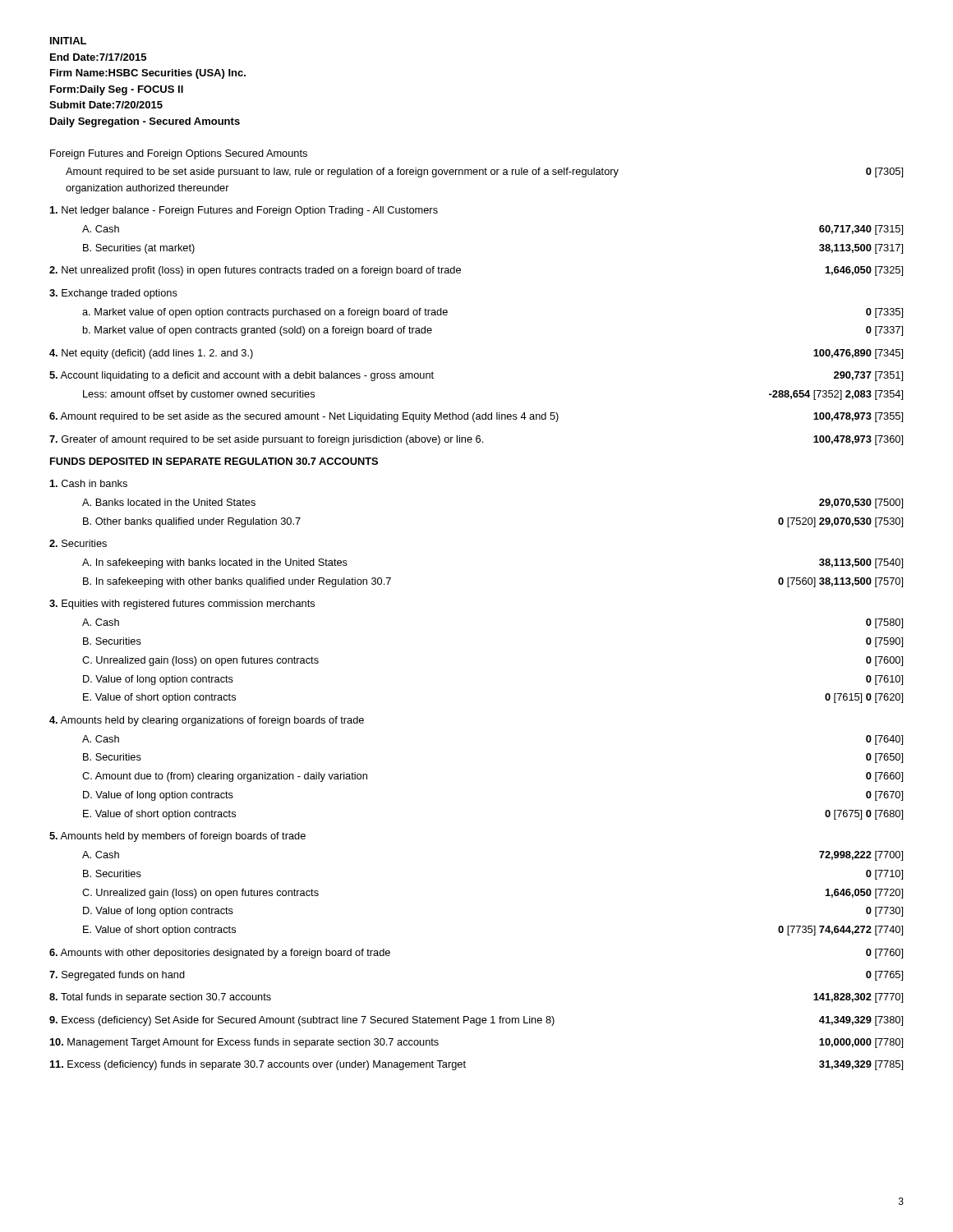953x1232 pixels.
Task: Find the text block with the text "Net unrealized profit (loss)"
Action: (x=255, y=270)
